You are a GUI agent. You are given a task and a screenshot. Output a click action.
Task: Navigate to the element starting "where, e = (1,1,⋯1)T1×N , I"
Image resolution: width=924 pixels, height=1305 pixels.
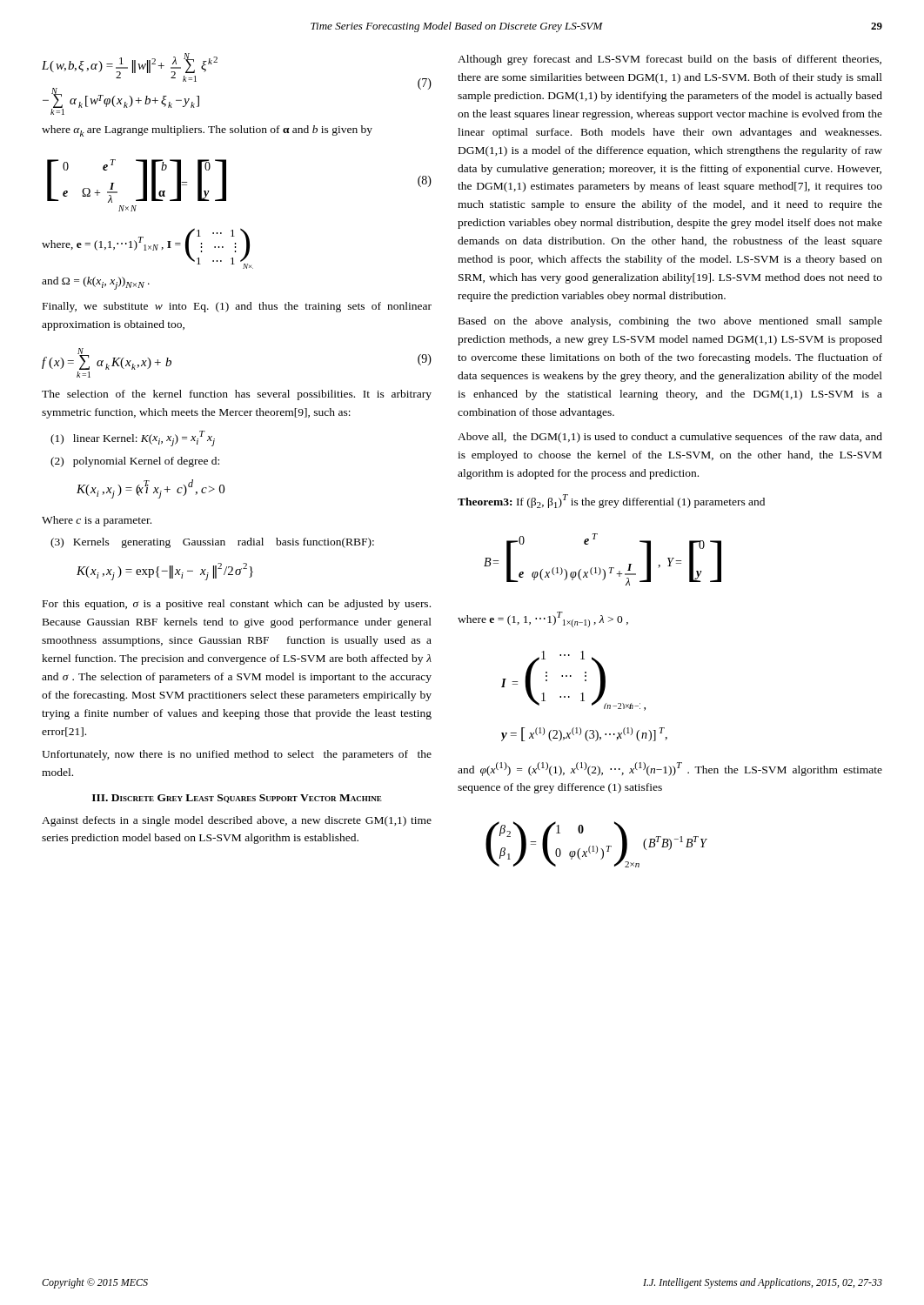click(x=150, y=245)
